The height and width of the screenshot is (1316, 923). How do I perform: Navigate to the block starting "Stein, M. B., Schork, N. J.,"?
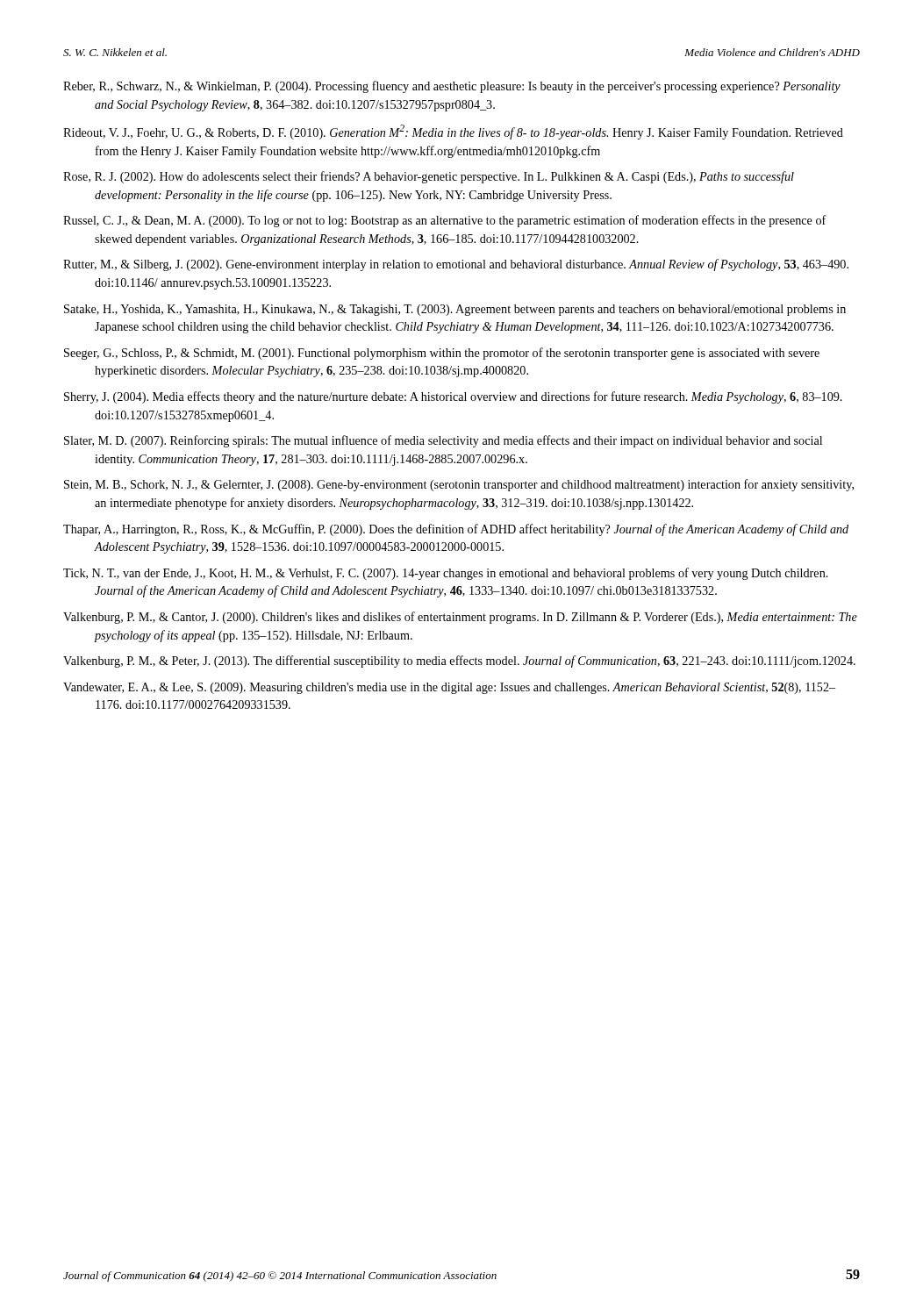pyautogui.click(x=459, y=494)
